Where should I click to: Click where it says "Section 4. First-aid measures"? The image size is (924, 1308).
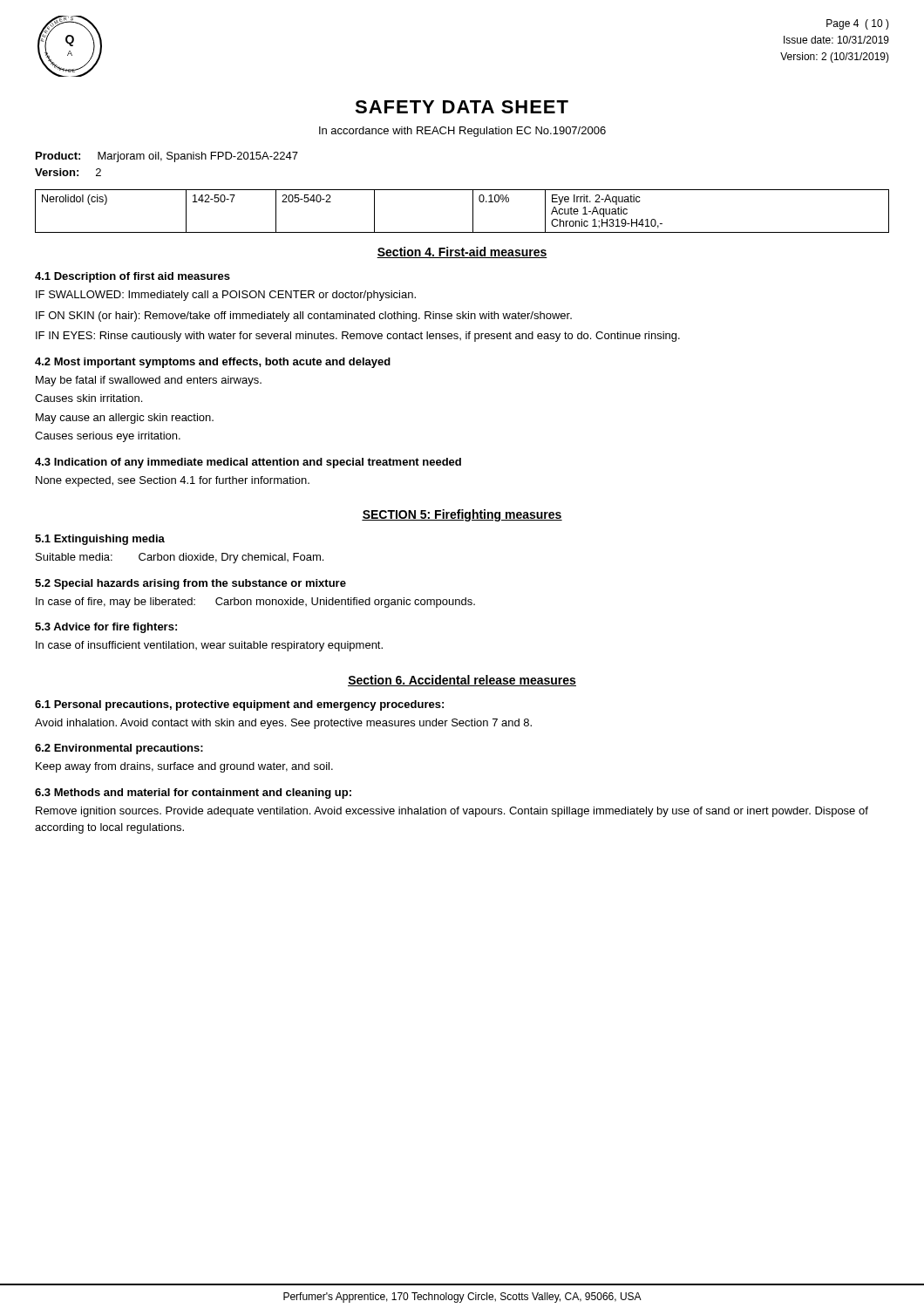(462, 252)
